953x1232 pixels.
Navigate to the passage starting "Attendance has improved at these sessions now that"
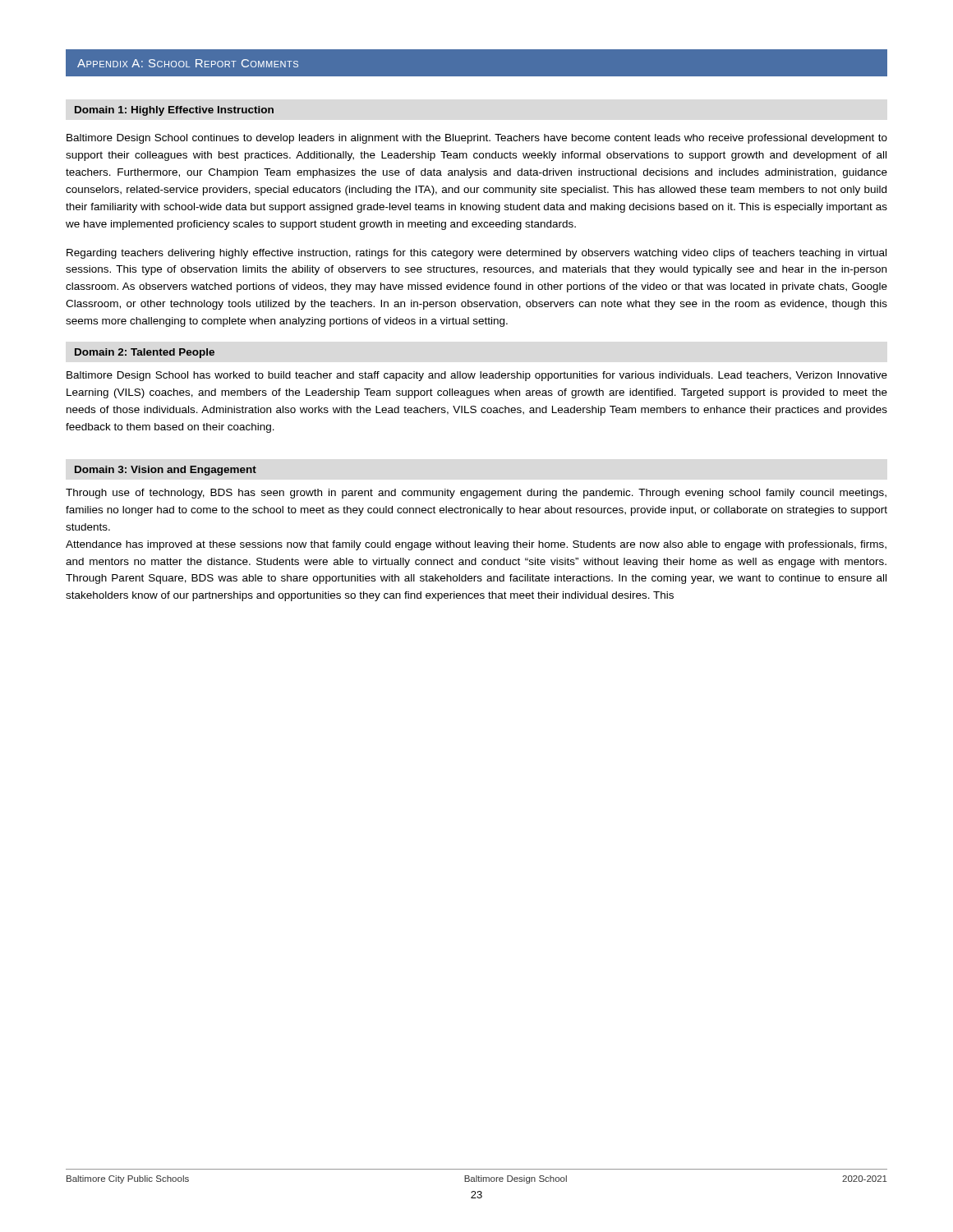click(476, 570)
